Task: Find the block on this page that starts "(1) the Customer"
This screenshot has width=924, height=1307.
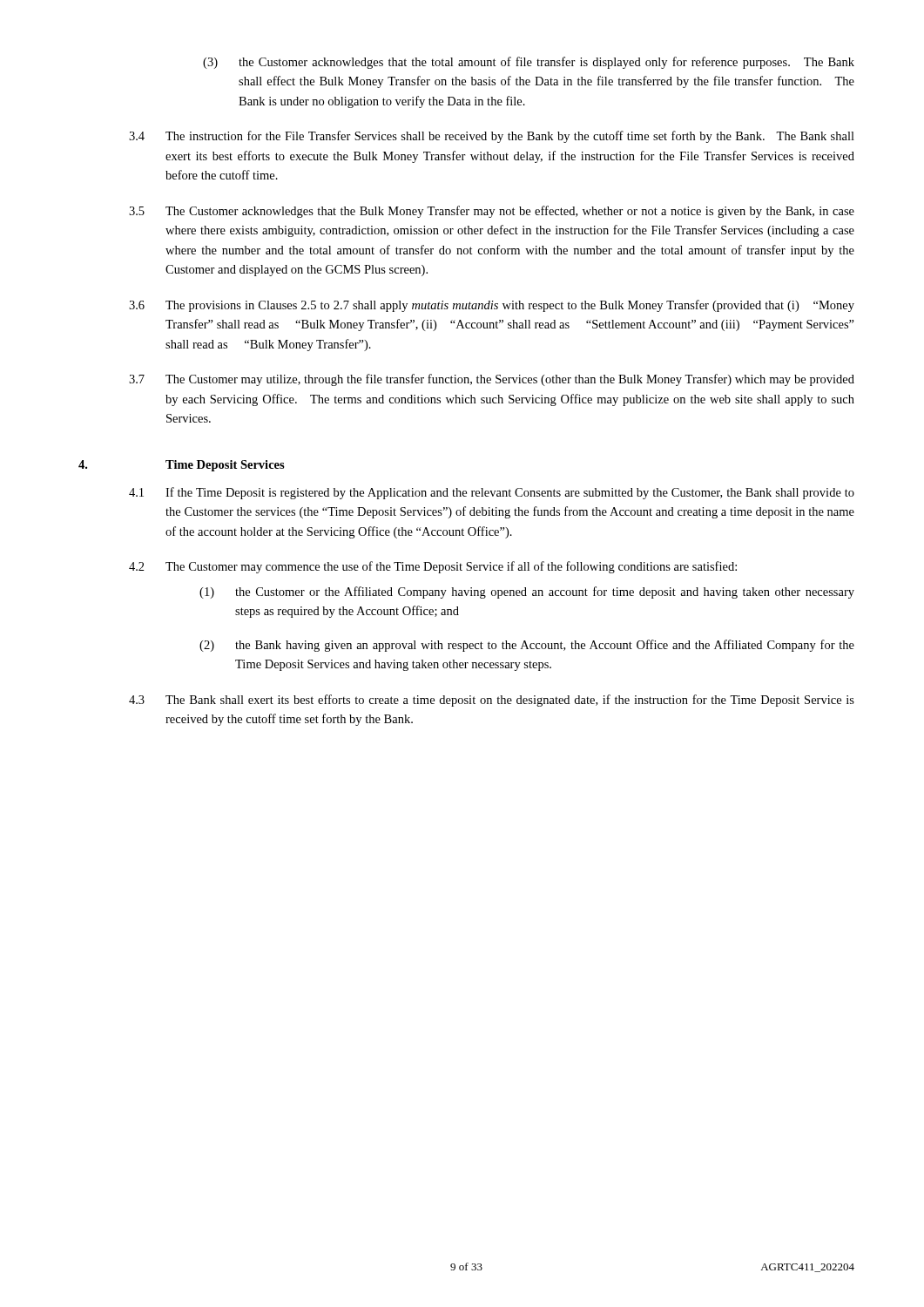Action: click(x=499, y=601)
